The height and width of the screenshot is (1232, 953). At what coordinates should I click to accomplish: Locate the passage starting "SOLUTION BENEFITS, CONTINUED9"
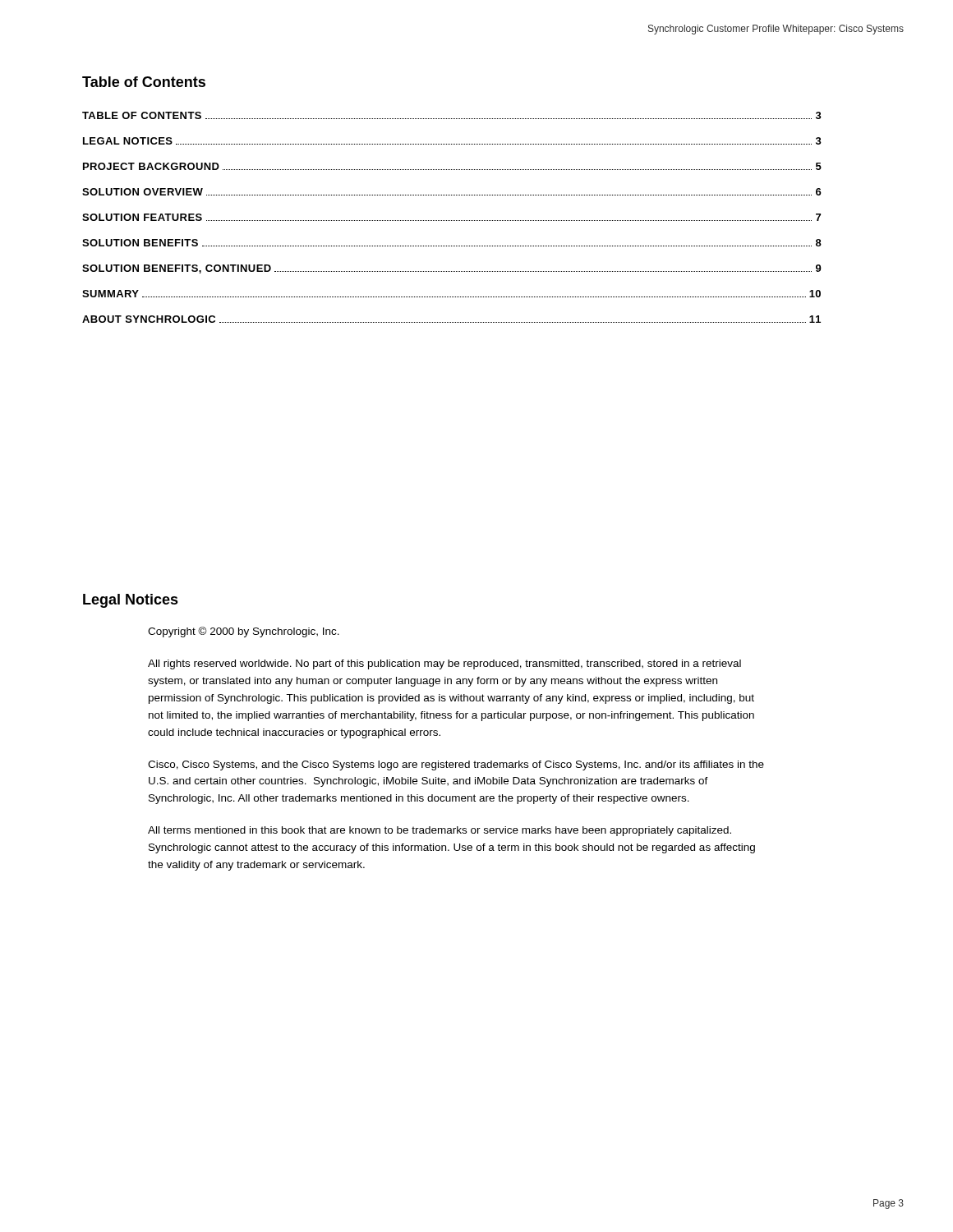pos(452,268)
